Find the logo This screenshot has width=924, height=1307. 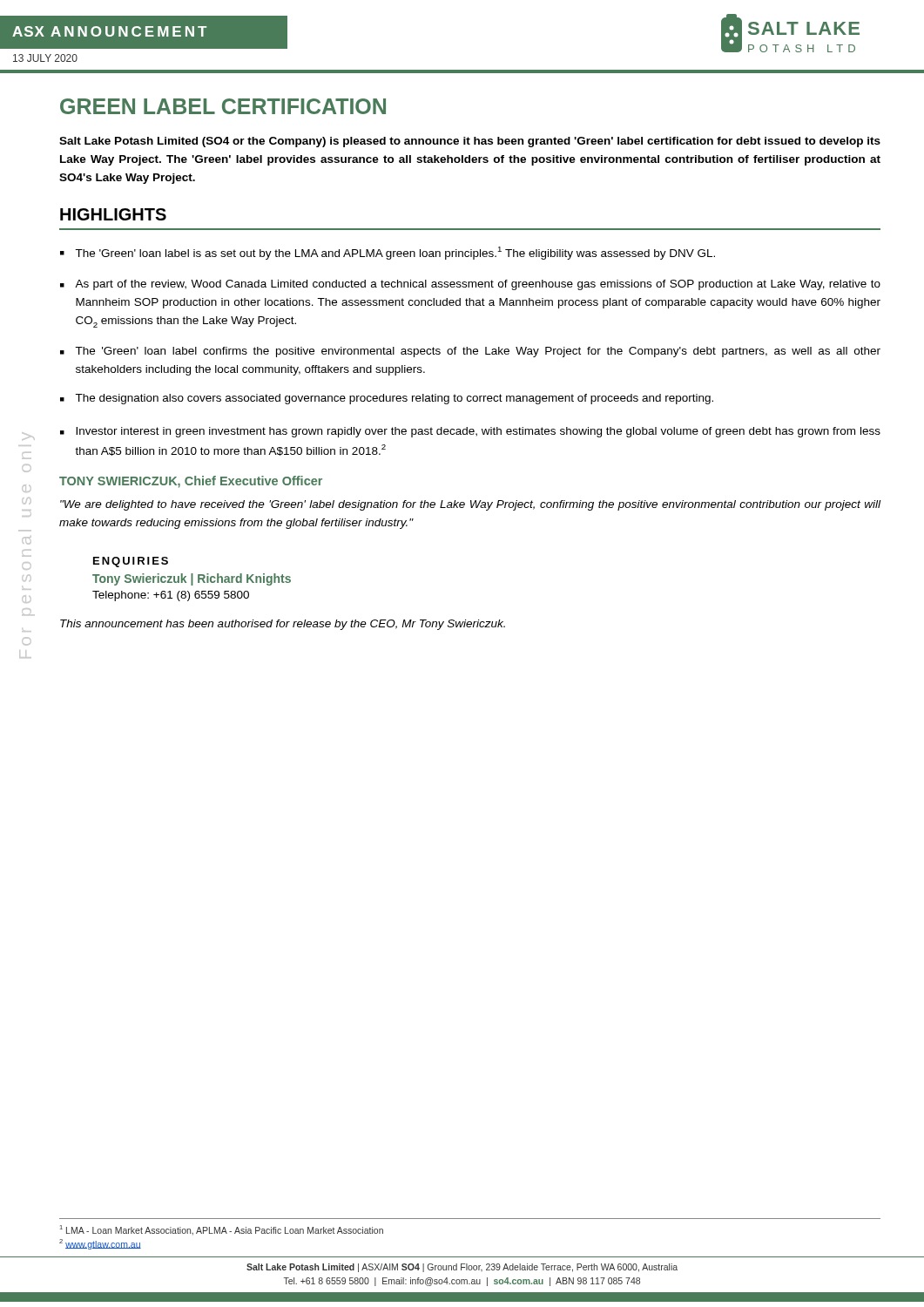[802, 37]
